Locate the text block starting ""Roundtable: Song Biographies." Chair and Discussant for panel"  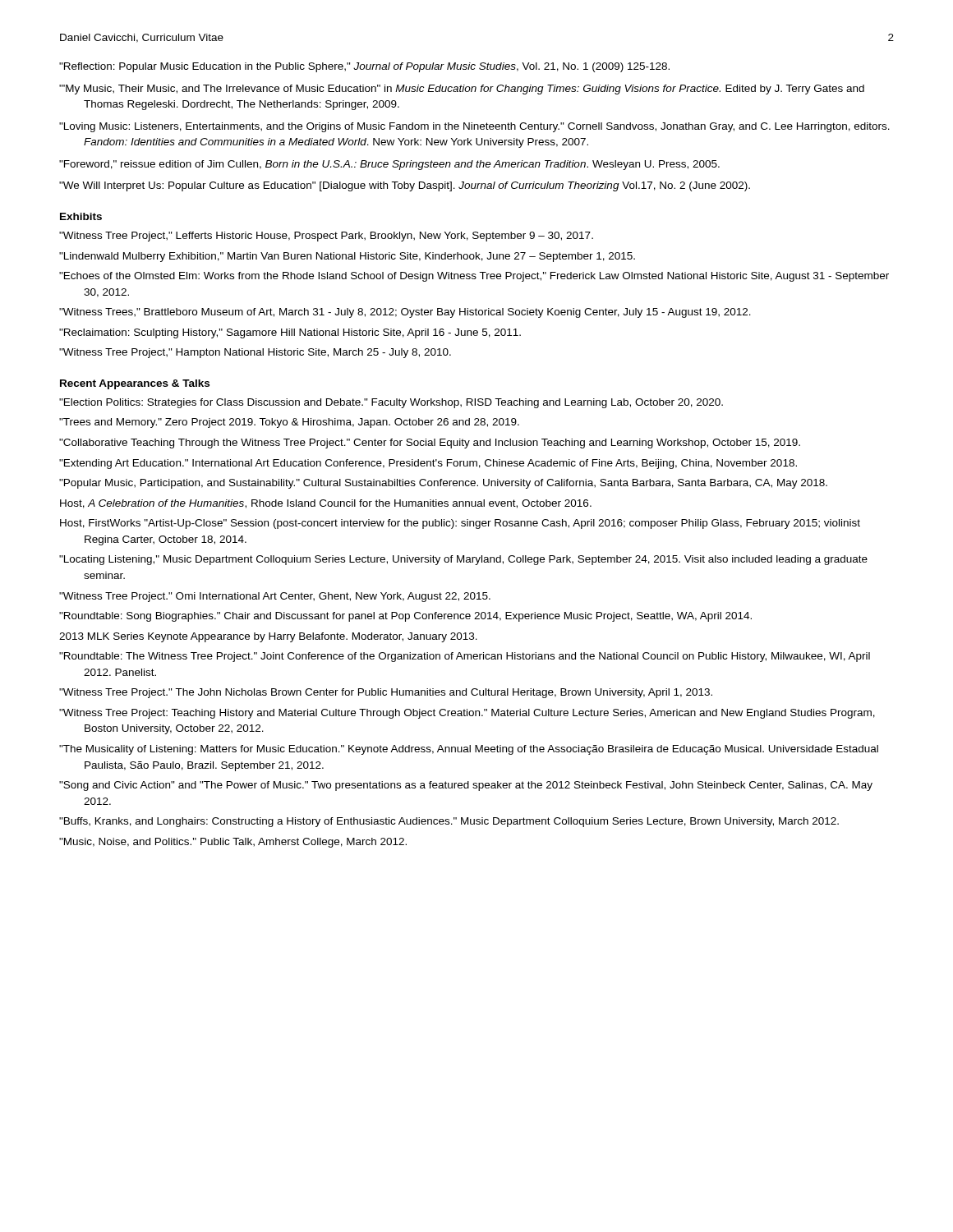tap(406, 616)
